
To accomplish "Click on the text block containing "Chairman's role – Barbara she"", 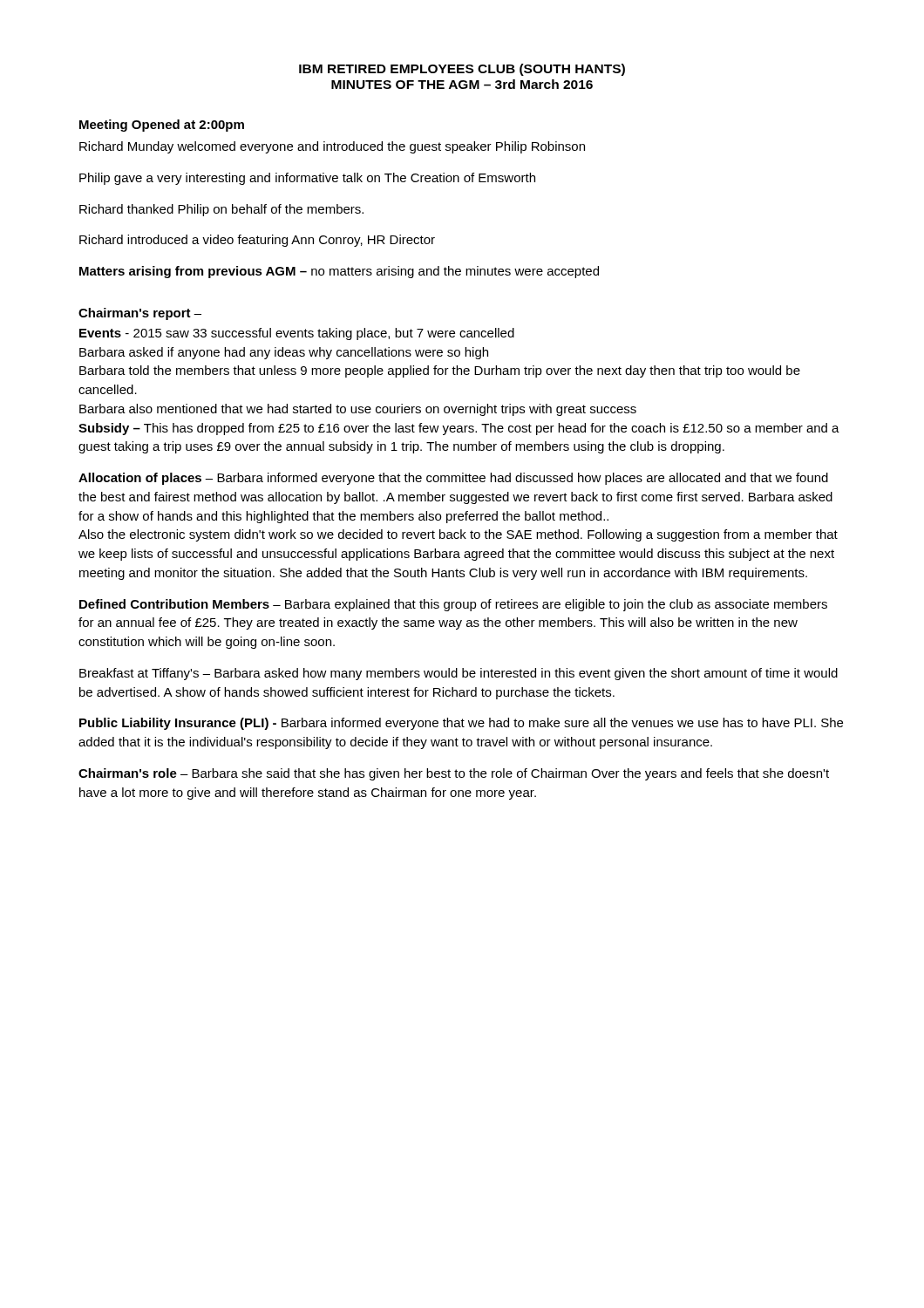I will [x=454, y=782].
